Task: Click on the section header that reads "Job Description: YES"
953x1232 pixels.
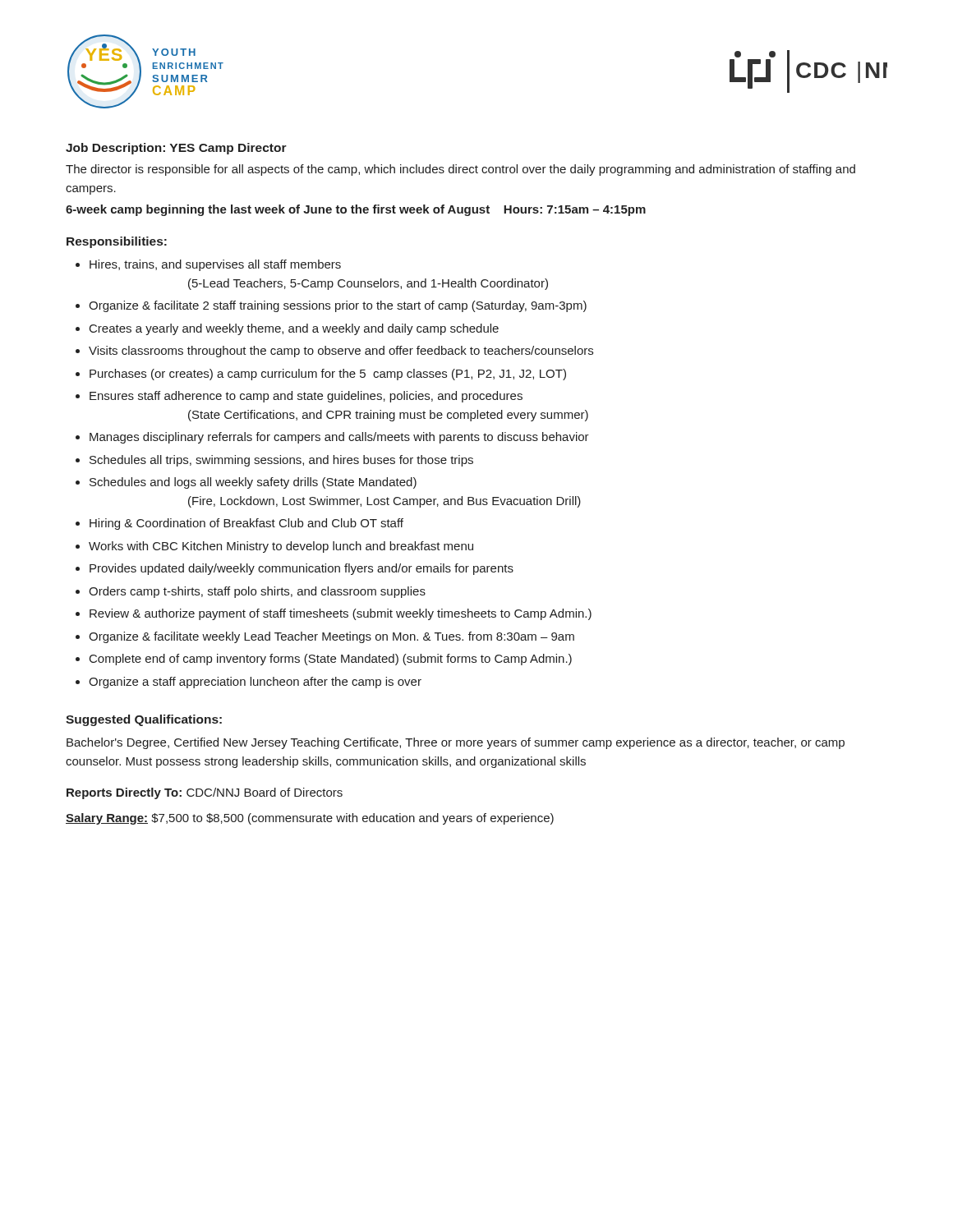Action: click(x=176, y=147)
